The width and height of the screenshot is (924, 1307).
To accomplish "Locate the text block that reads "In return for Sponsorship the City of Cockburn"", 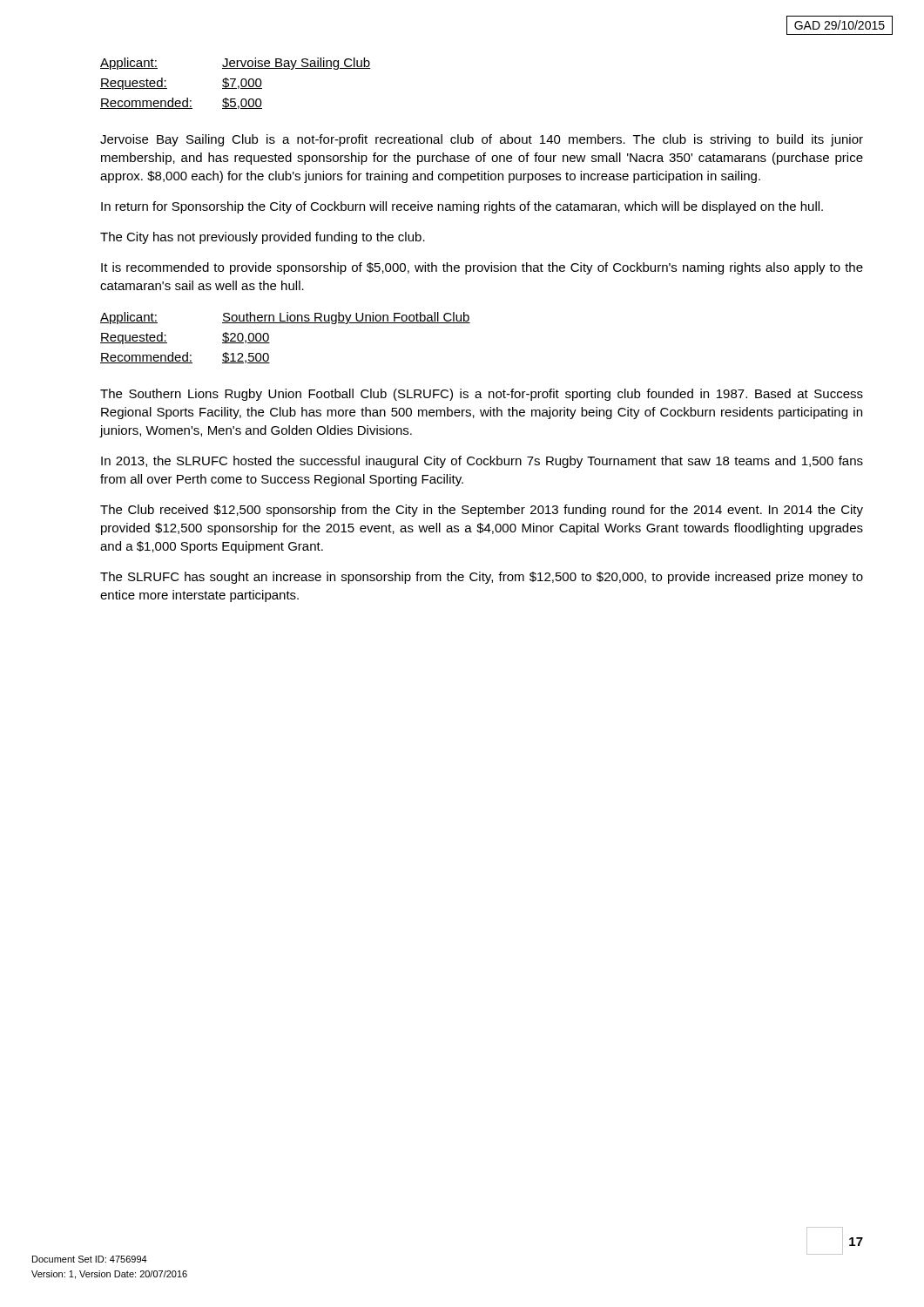I will 462,206.
